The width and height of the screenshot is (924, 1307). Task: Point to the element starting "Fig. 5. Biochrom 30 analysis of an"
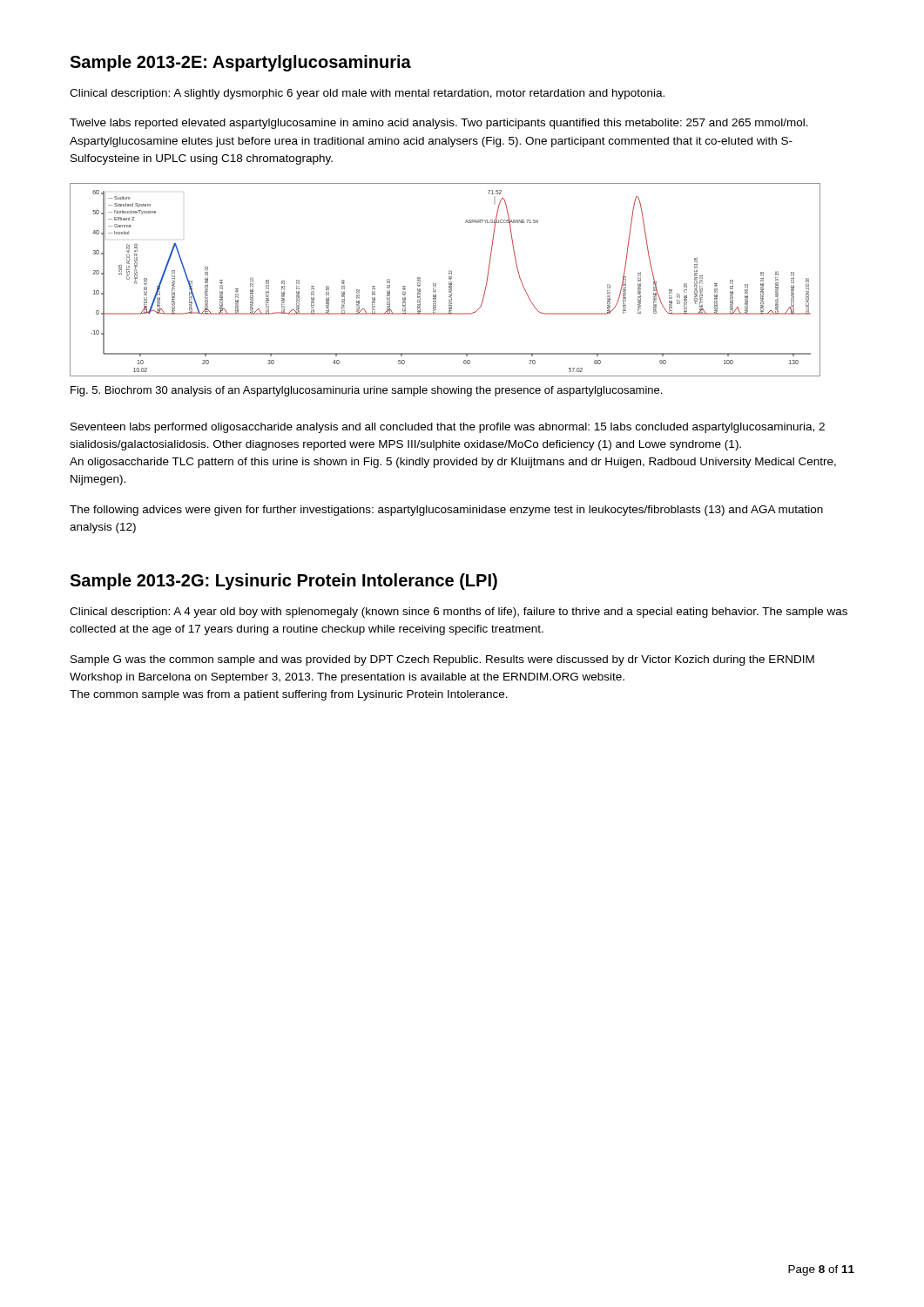(366, 390)
